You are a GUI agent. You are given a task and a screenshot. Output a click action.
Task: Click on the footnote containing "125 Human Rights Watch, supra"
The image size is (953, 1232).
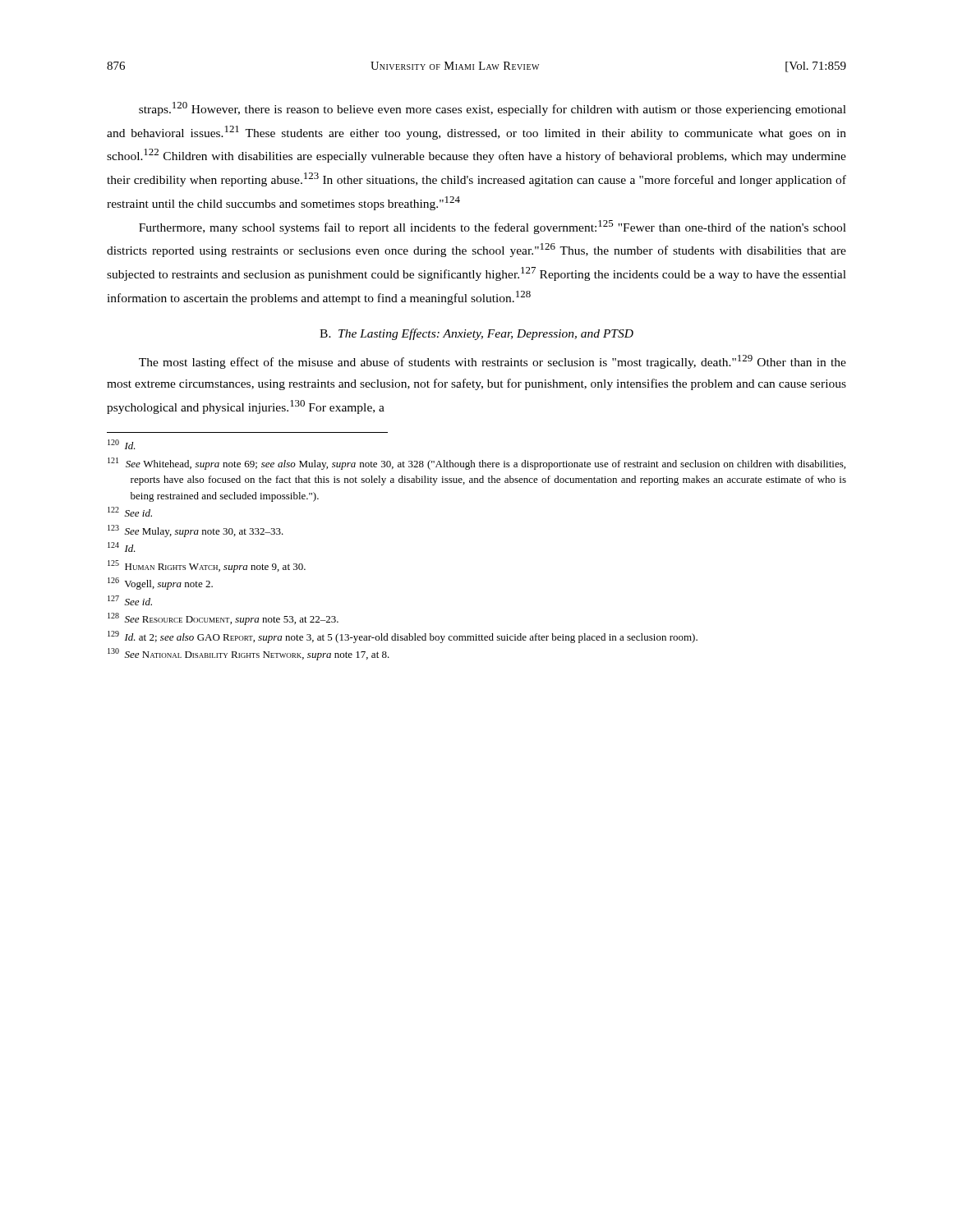click(206, 565)
